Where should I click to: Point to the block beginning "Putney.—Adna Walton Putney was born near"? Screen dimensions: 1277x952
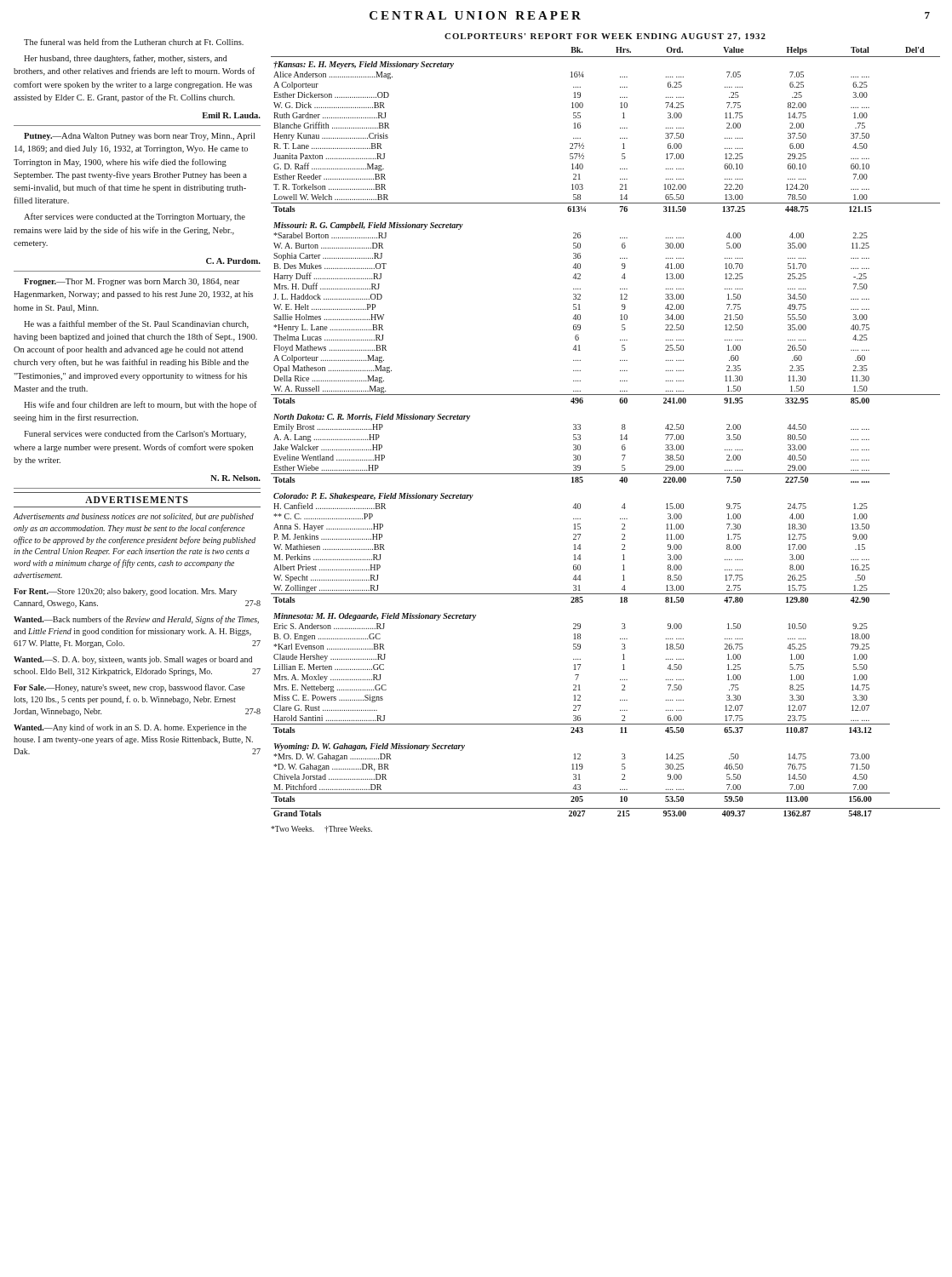137,190
